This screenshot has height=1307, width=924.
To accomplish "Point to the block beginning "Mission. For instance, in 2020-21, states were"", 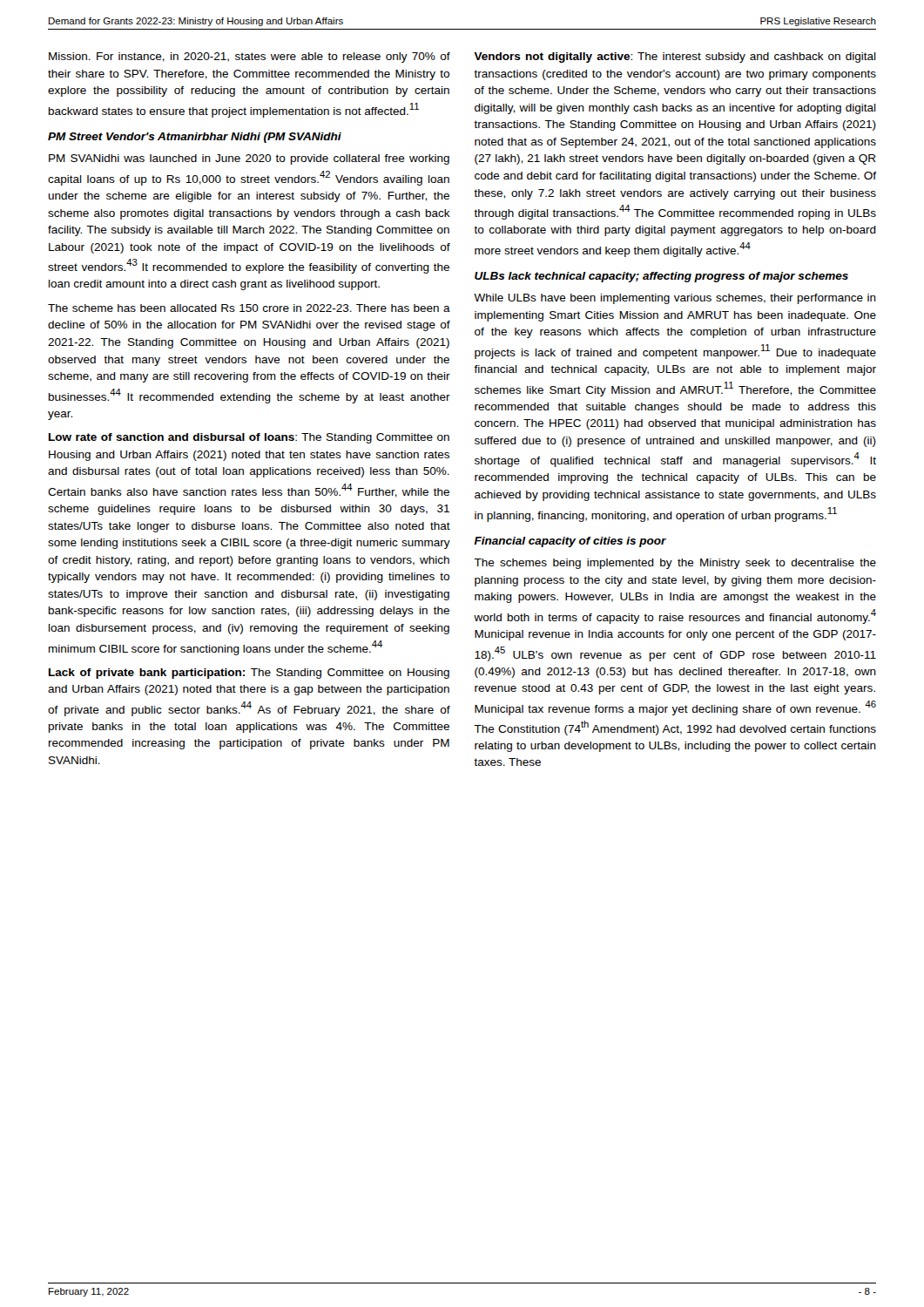I will tap(249, 84).
